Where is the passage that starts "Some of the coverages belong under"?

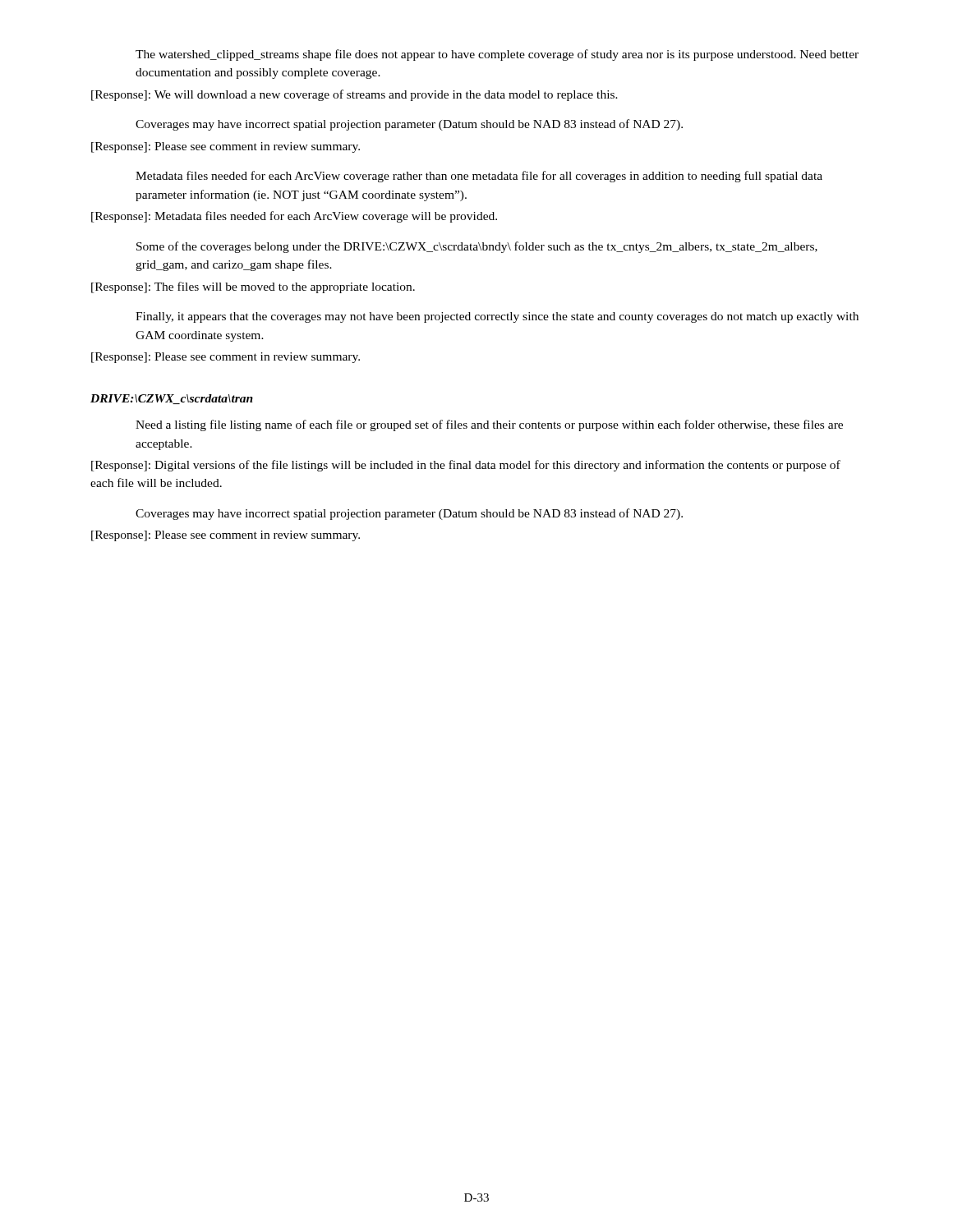[477, 255]
